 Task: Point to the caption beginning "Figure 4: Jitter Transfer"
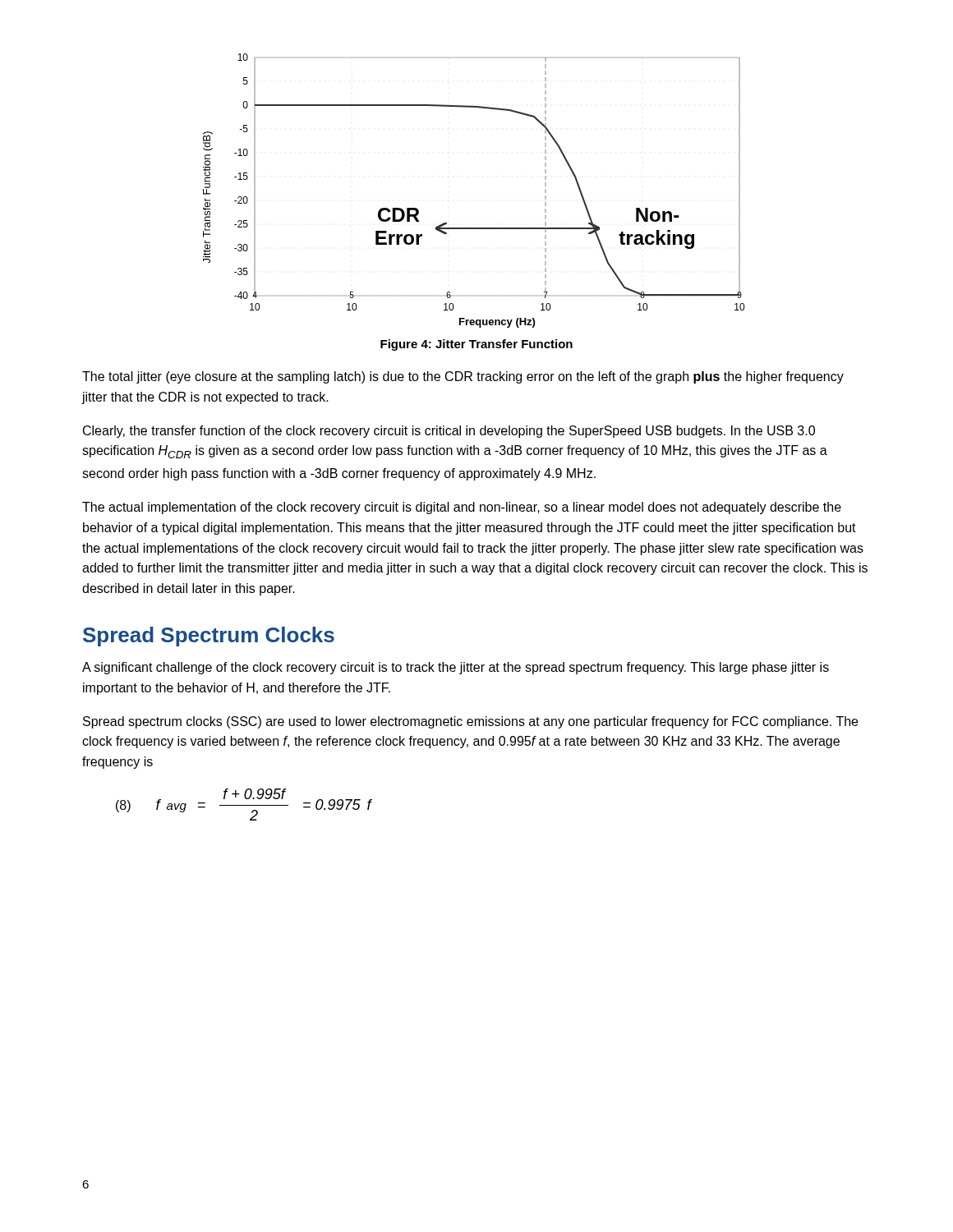[x=476, y=344]
